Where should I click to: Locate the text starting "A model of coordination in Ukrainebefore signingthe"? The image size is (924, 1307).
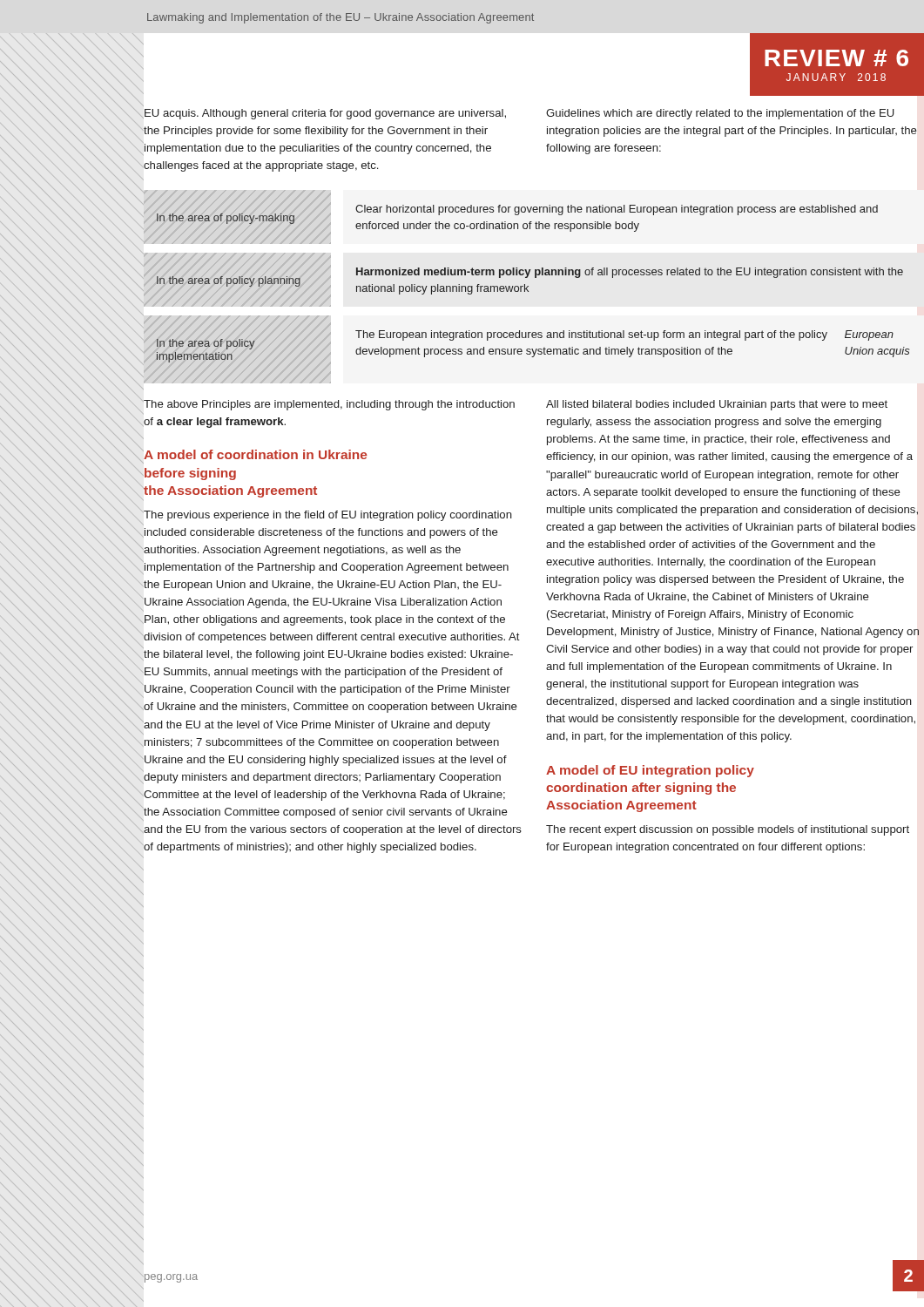(255, 454)
